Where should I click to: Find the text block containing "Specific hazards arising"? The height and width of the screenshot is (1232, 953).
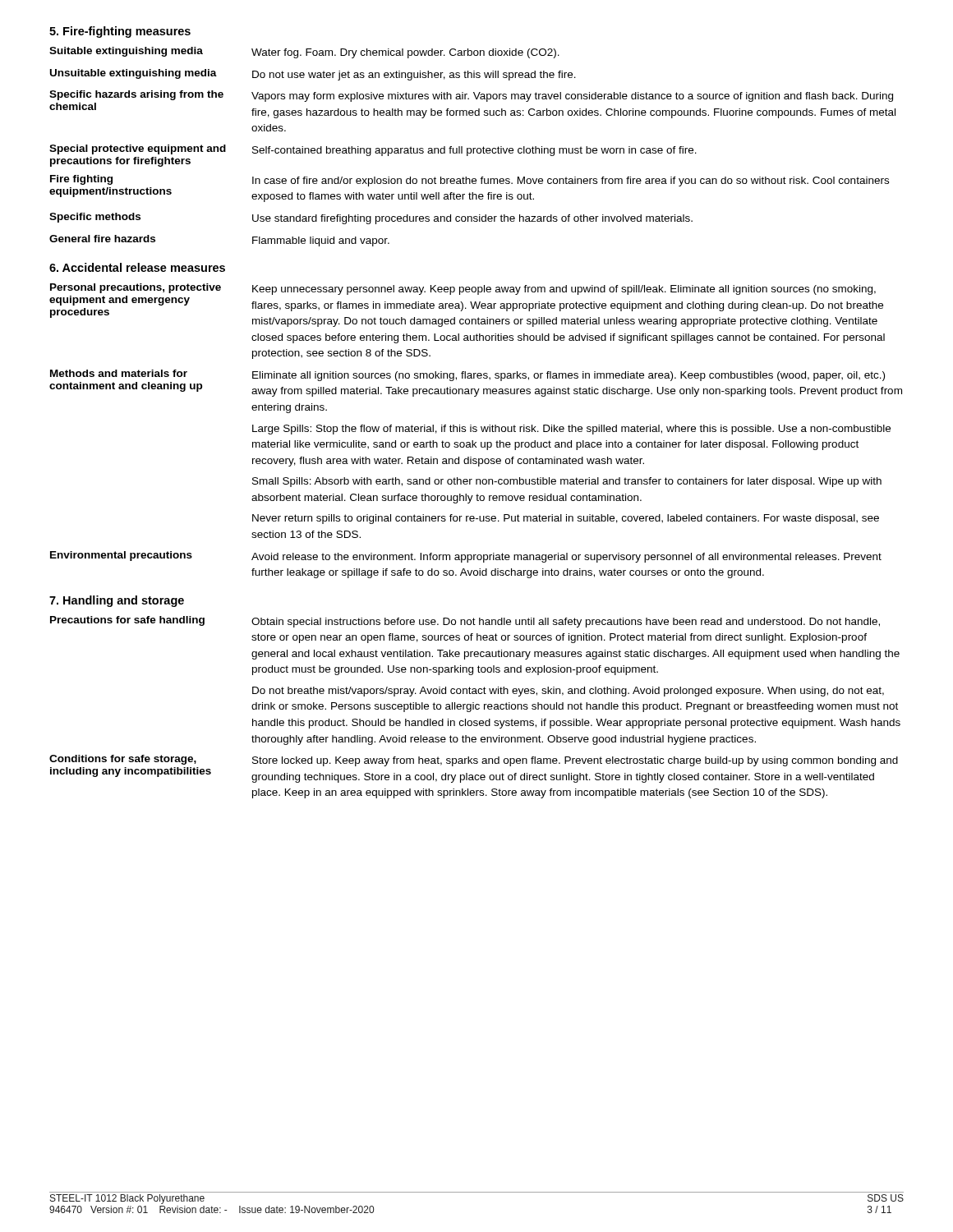click(x=476, y=112)
